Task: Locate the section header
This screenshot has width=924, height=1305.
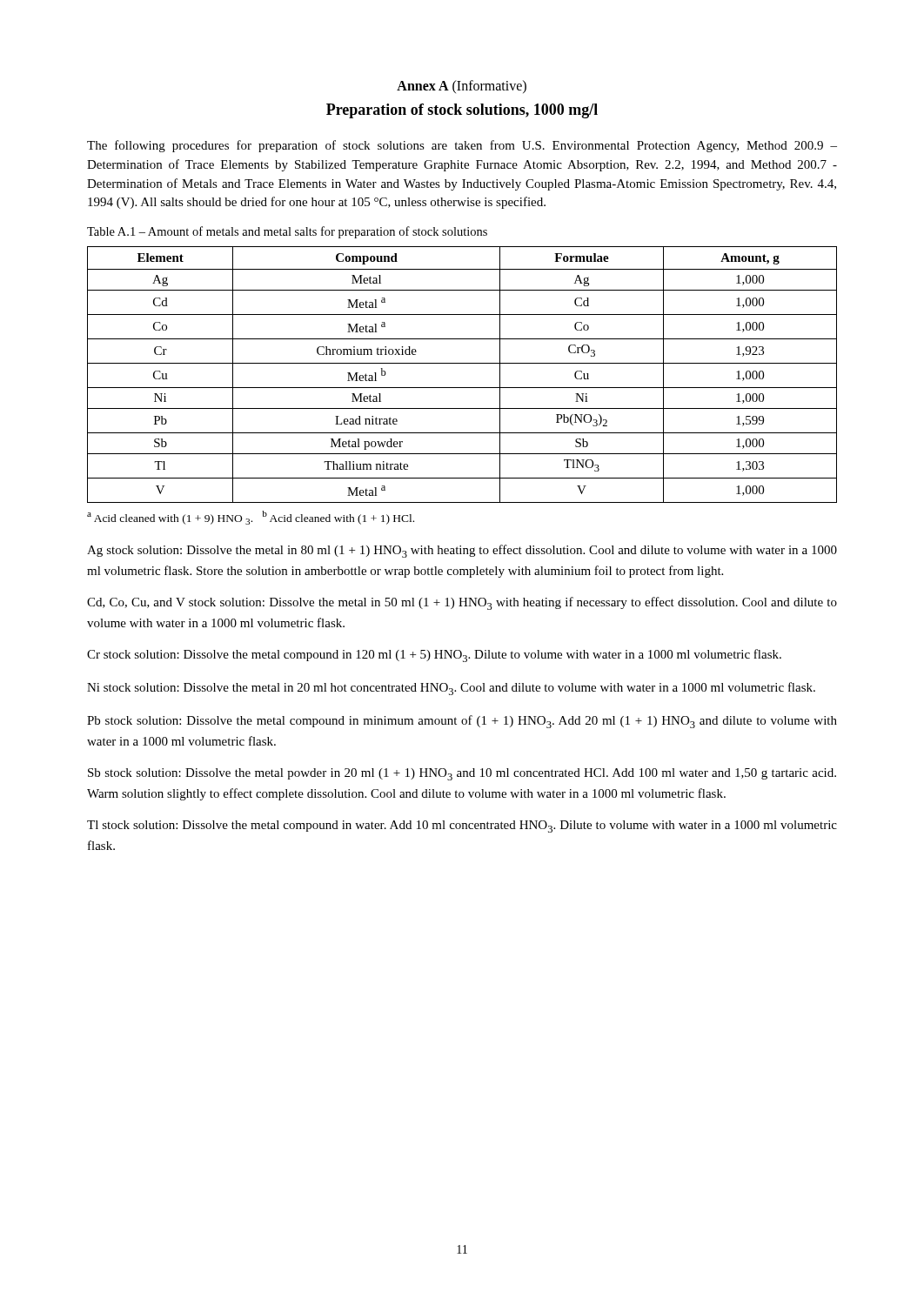Action: [x=462, y=86]
